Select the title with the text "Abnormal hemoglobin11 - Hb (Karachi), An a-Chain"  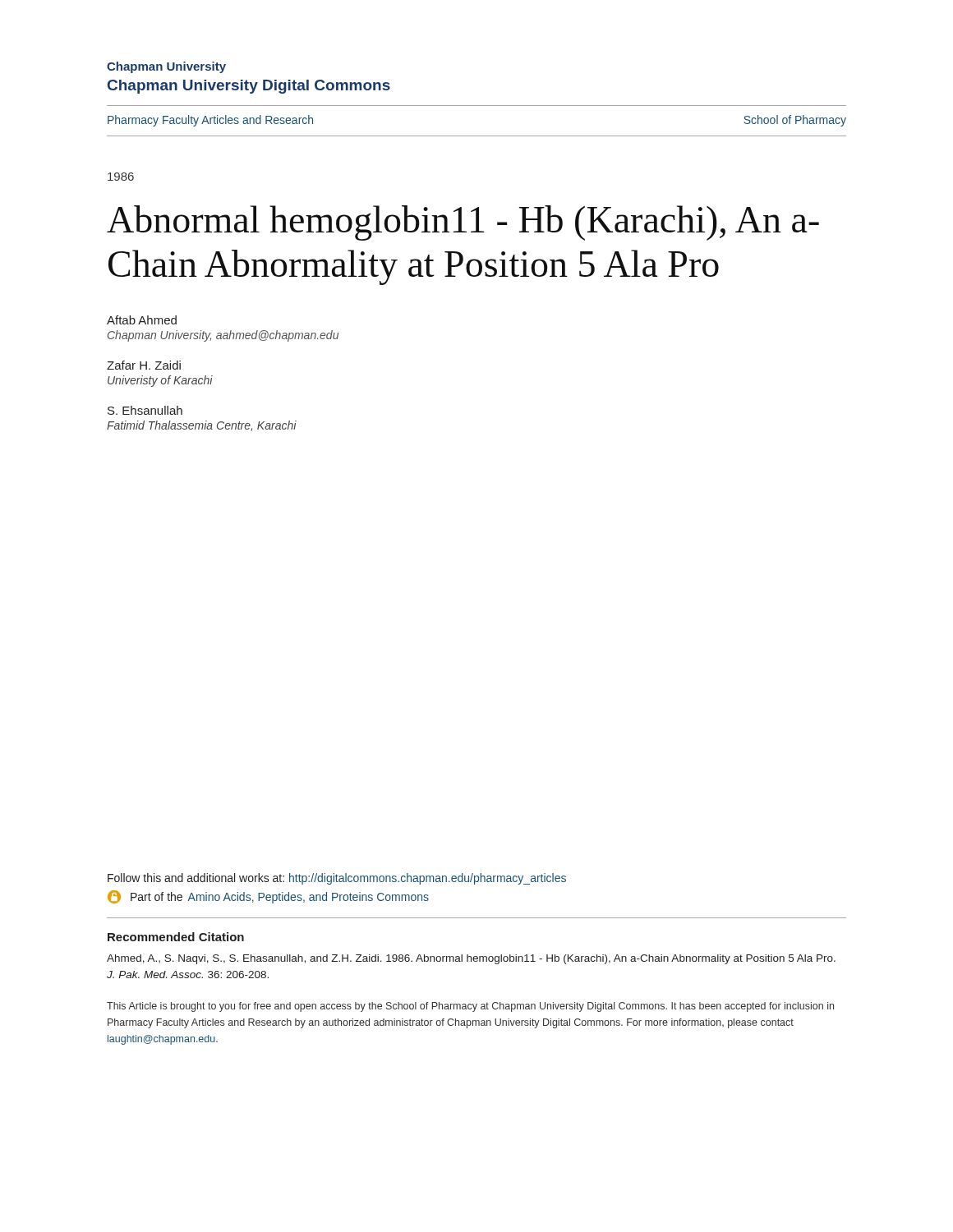tap(463, 242)
